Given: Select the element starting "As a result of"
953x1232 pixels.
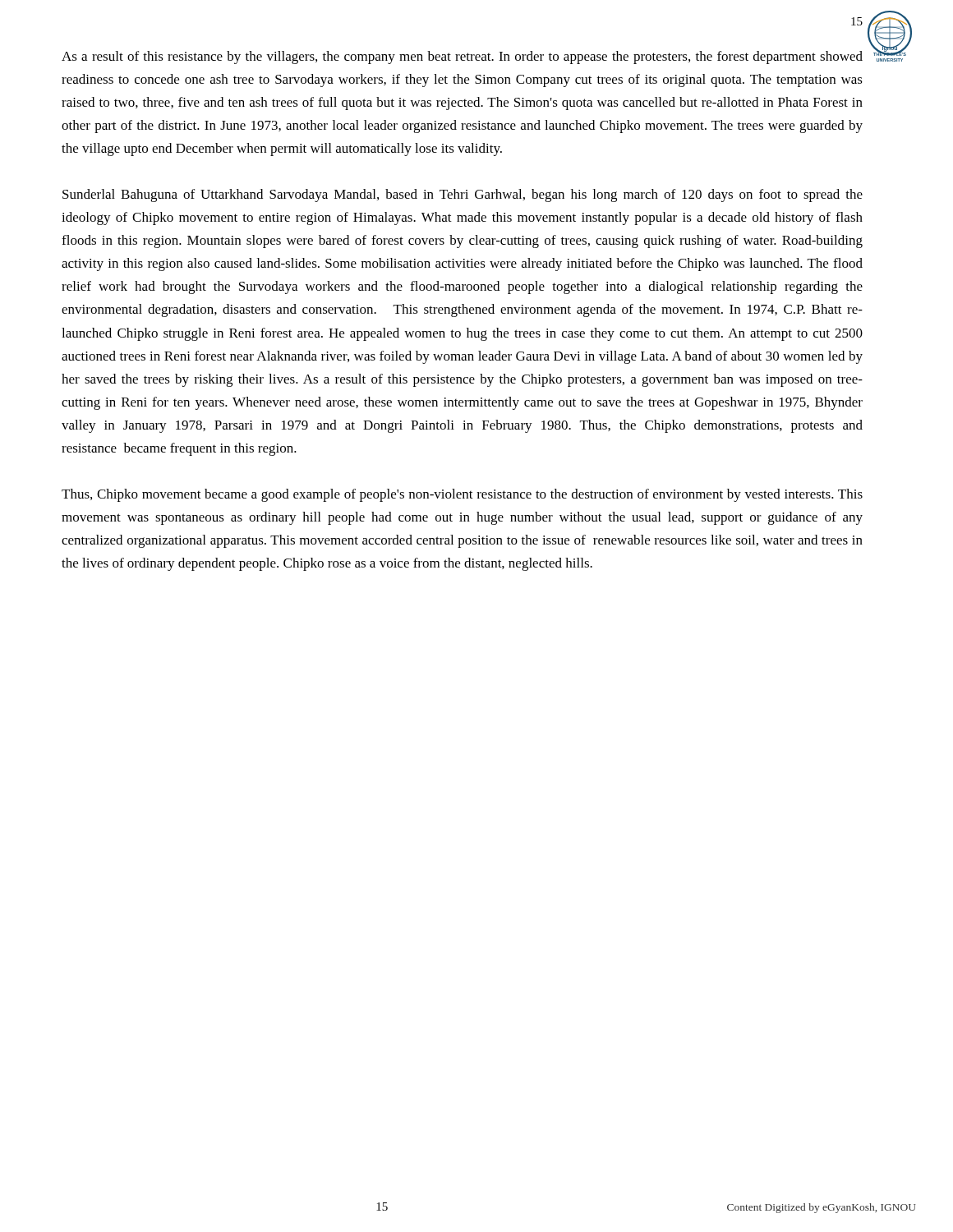Looking at the screenshot, I should pyautogui.click(x=462, y=102).
